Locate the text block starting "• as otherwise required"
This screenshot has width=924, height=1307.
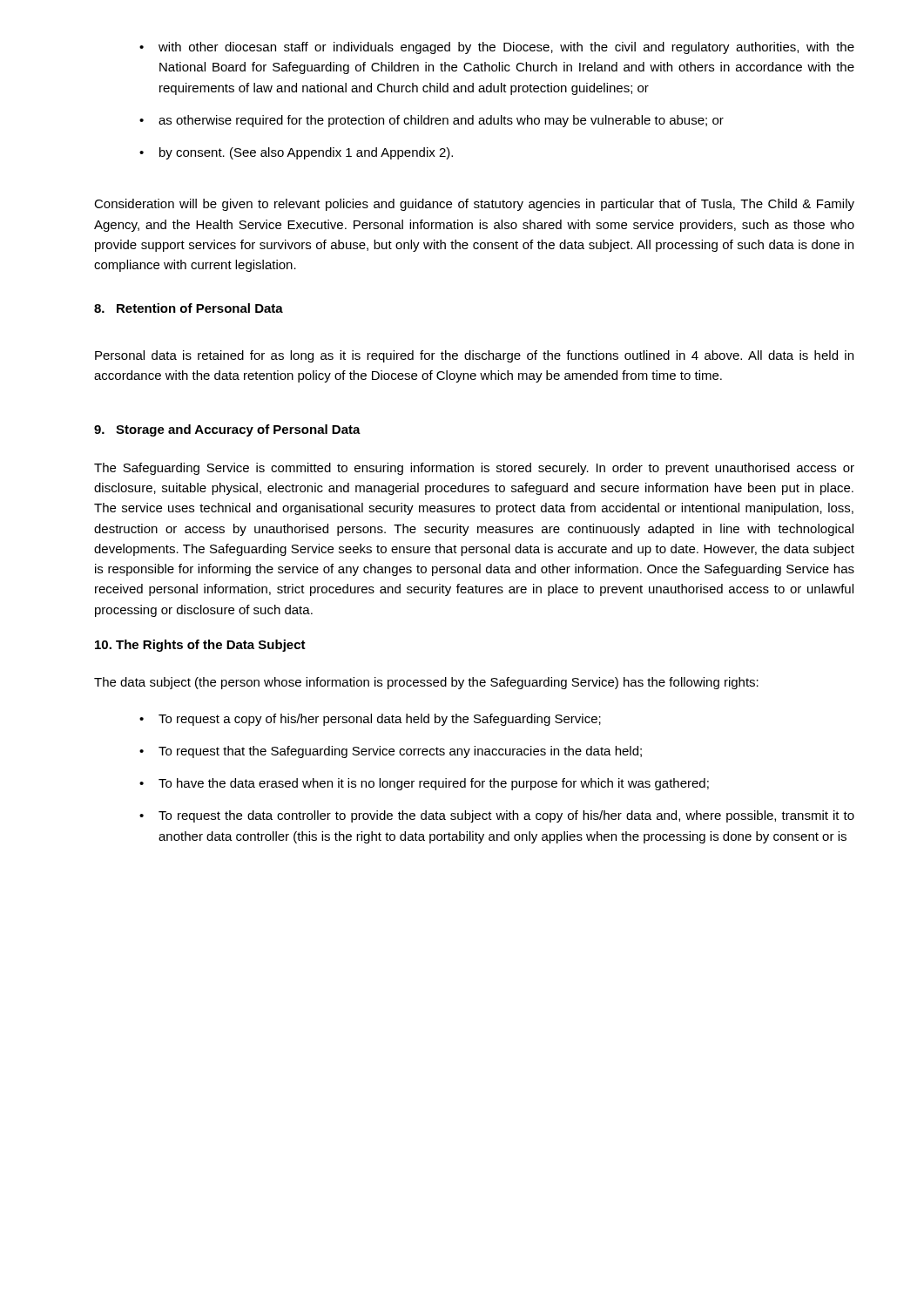pyautogui.click(x=497, y=120)
